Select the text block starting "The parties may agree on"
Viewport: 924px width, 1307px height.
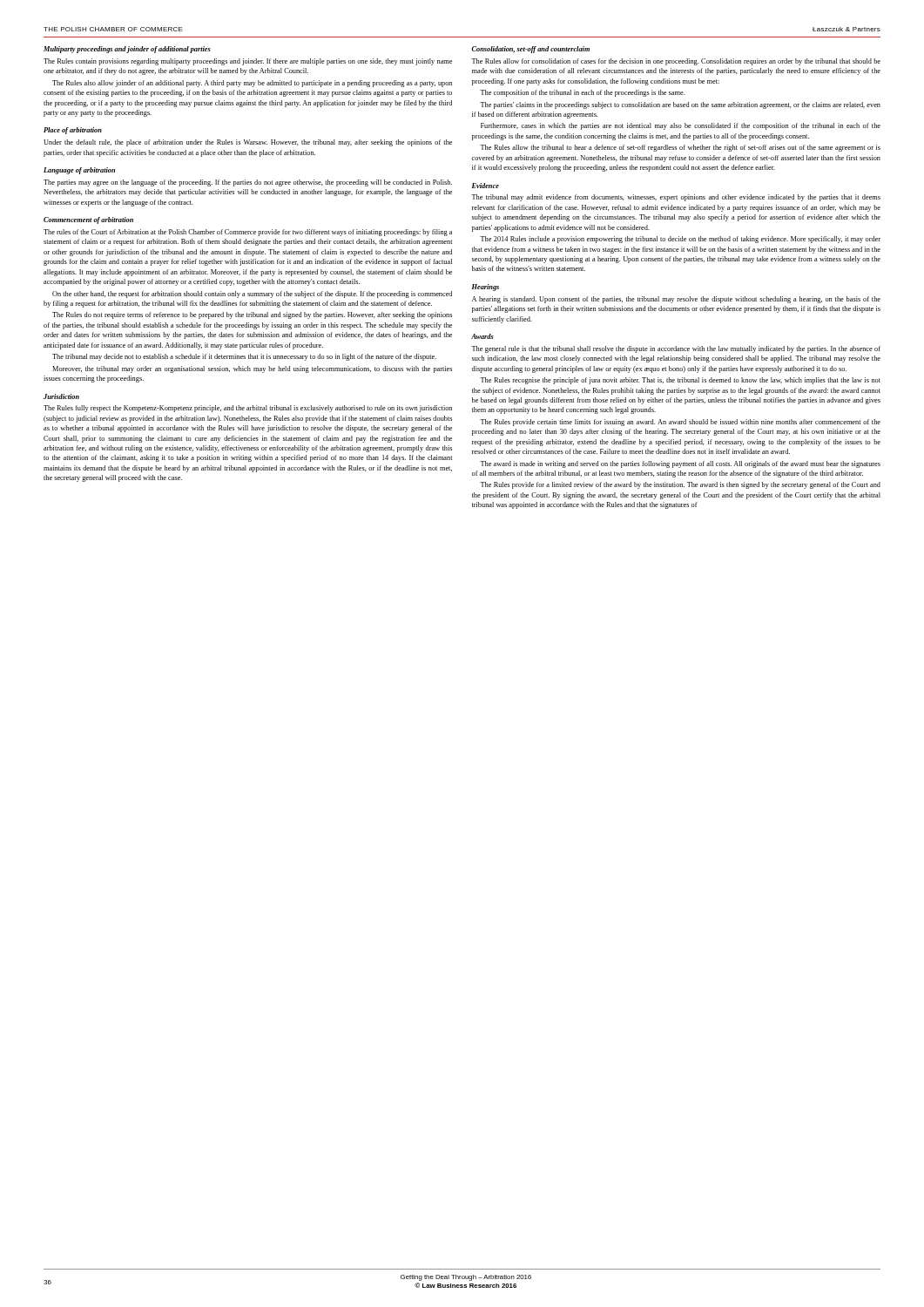(248, 193)
